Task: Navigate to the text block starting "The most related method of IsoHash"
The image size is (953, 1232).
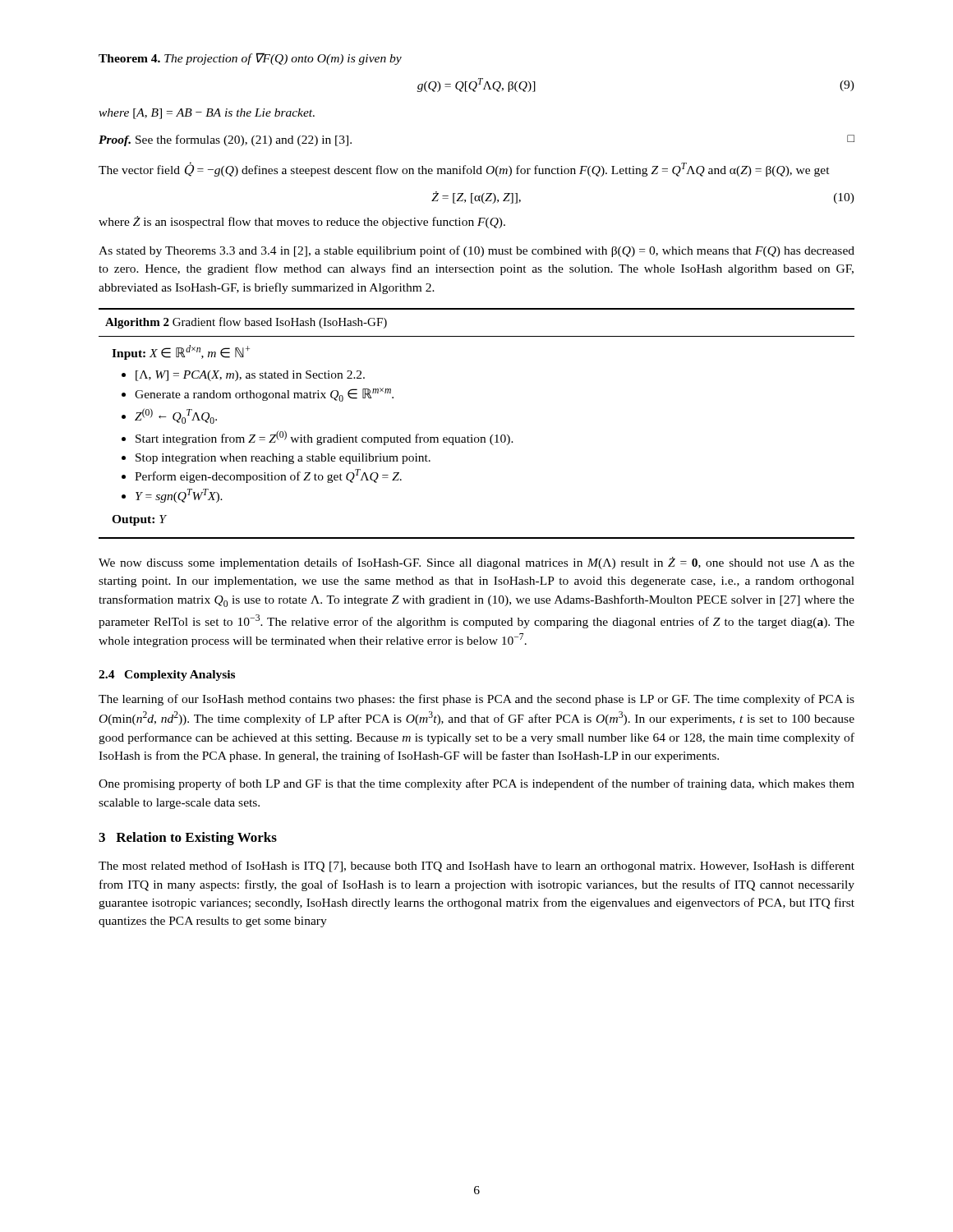Action: pos(476,894)
